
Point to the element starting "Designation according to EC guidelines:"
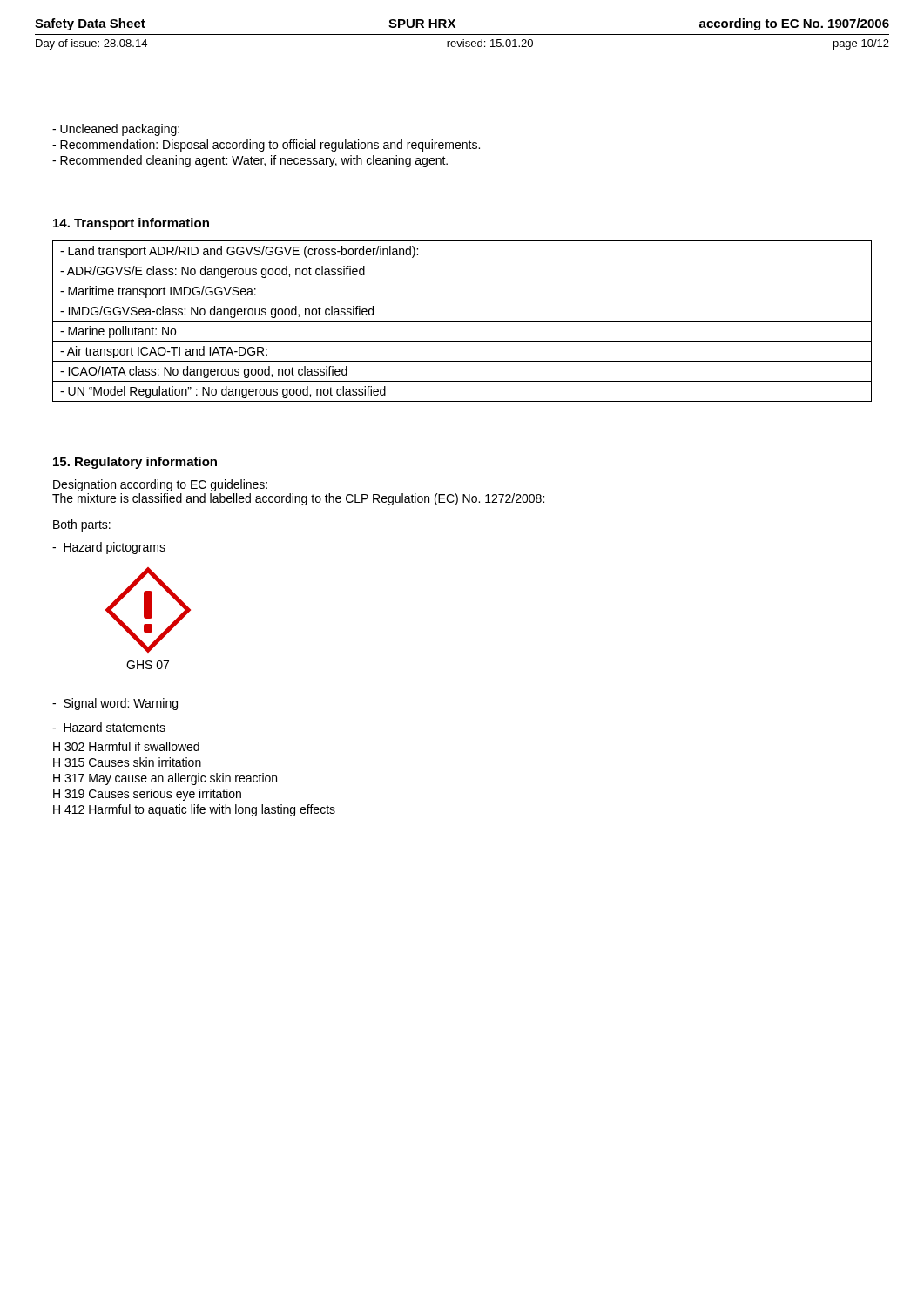(x=299, y=491)
